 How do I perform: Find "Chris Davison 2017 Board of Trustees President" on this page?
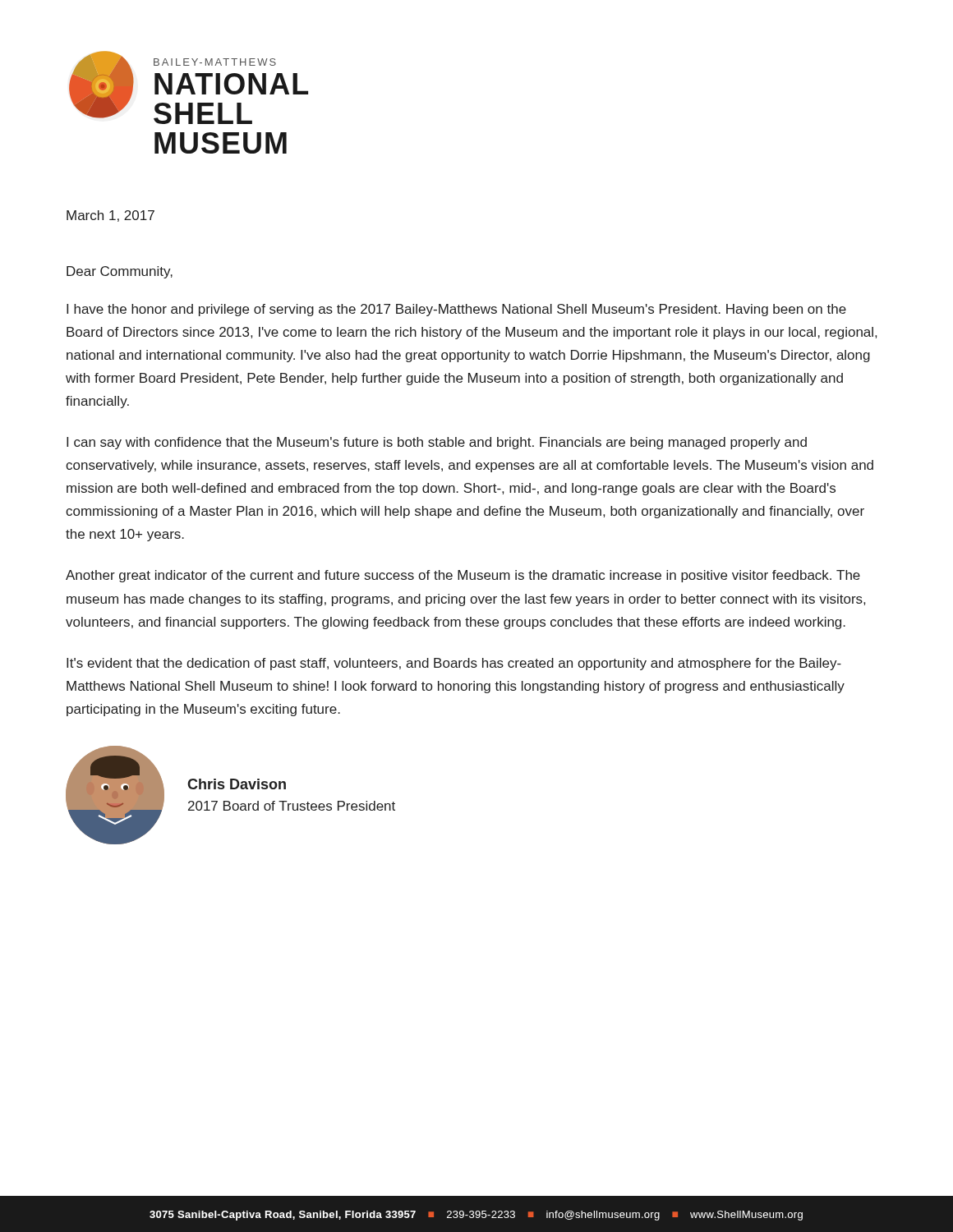[291, 795]
